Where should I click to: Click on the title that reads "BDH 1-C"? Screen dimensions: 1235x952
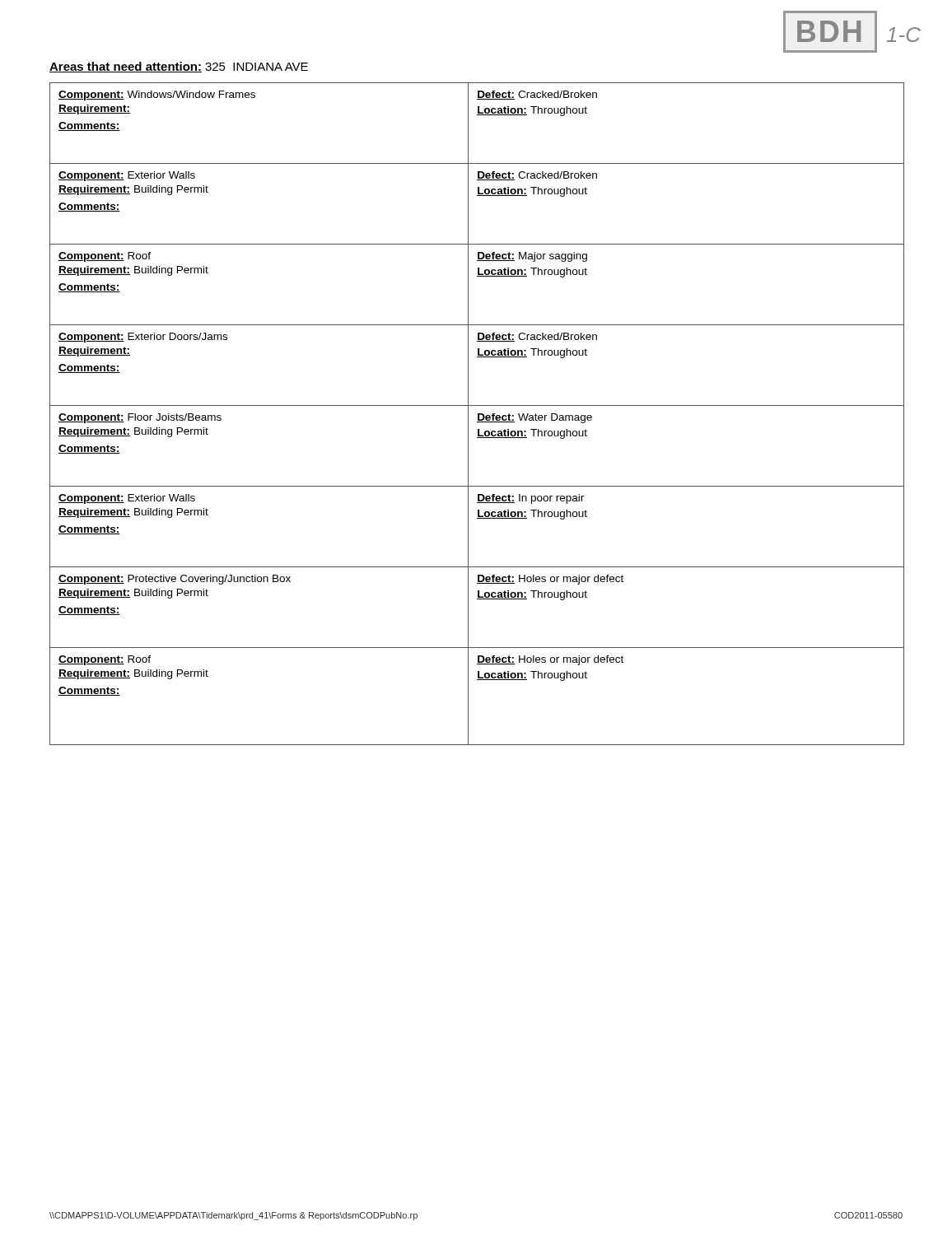click(x=852, y=32)
